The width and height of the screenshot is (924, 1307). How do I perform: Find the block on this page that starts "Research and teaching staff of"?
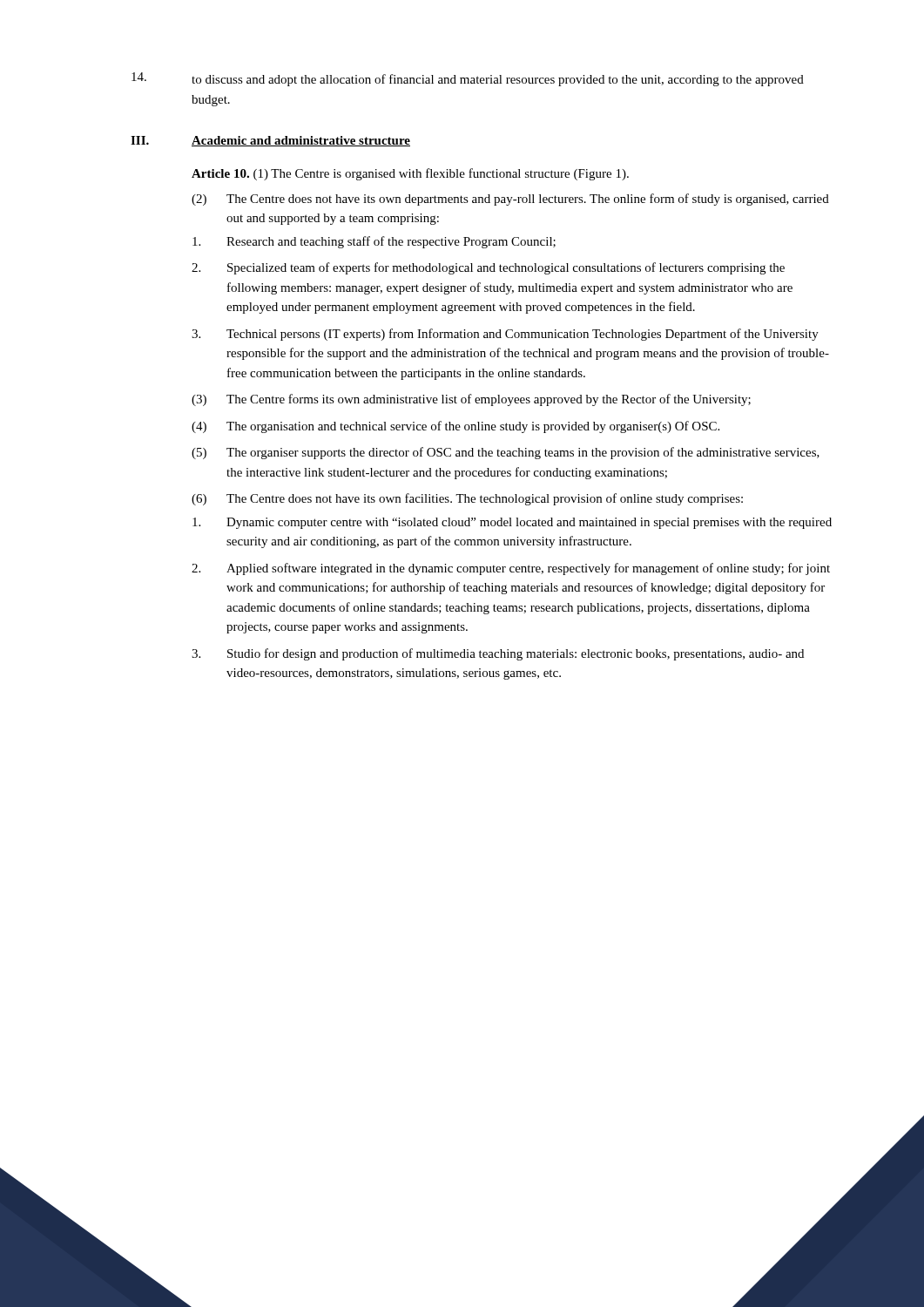[x=514, y=241]
